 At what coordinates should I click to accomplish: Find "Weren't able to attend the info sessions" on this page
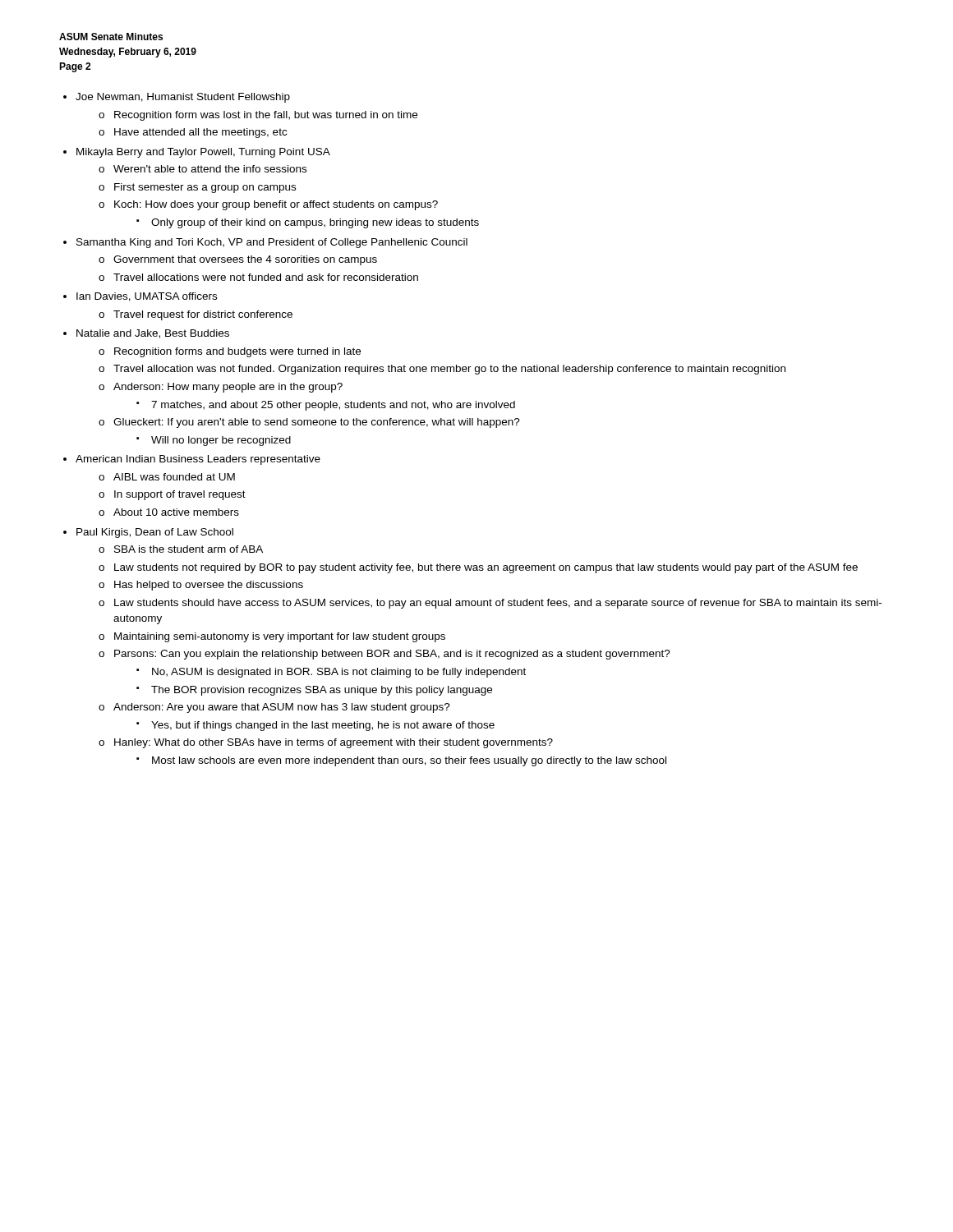(x=210, y=169)
